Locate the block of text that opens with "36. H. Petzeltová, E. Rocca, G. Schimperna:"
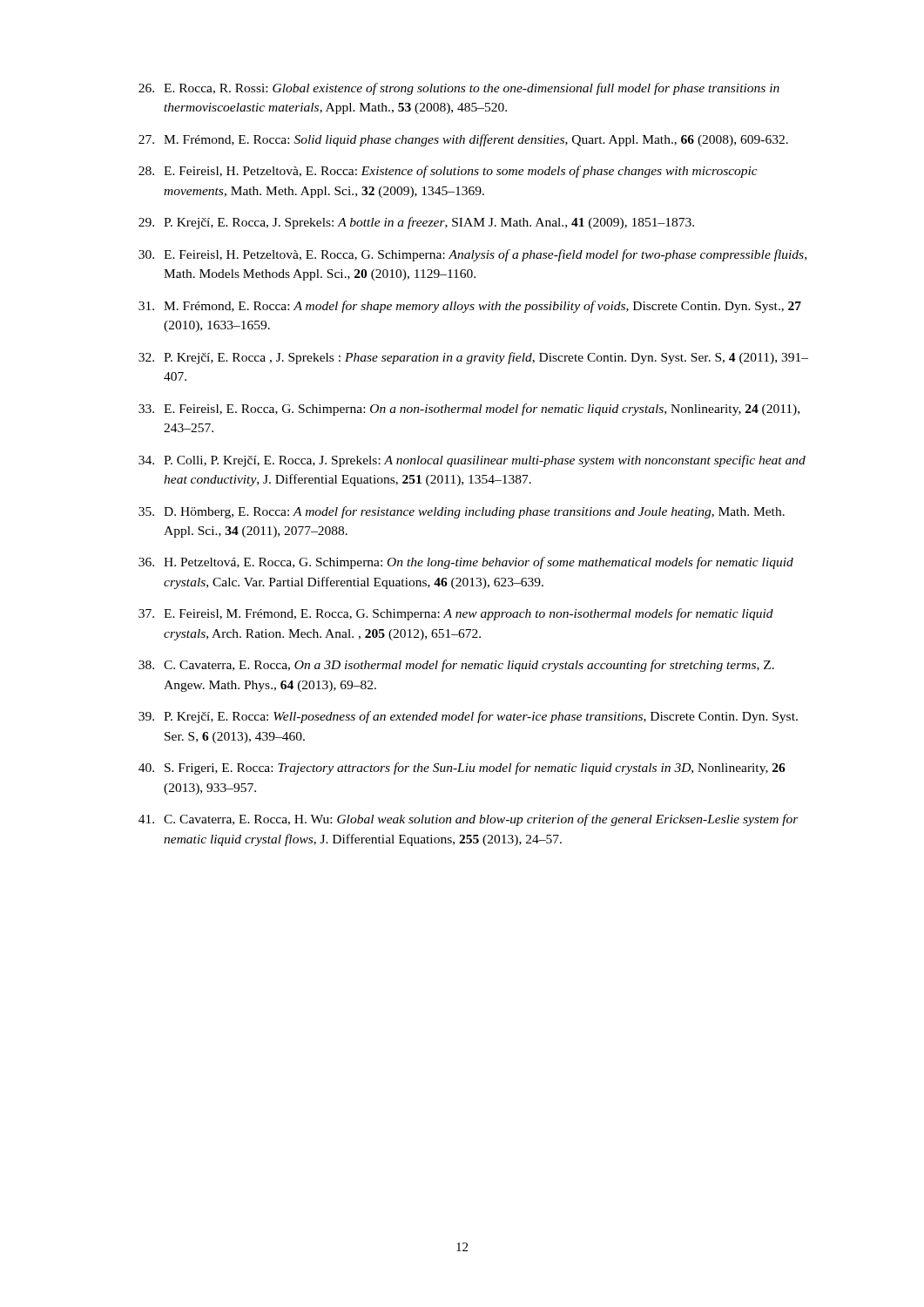Image resolution: width=924 pixels, height=1307 pixels. click(x=462, y=572)
